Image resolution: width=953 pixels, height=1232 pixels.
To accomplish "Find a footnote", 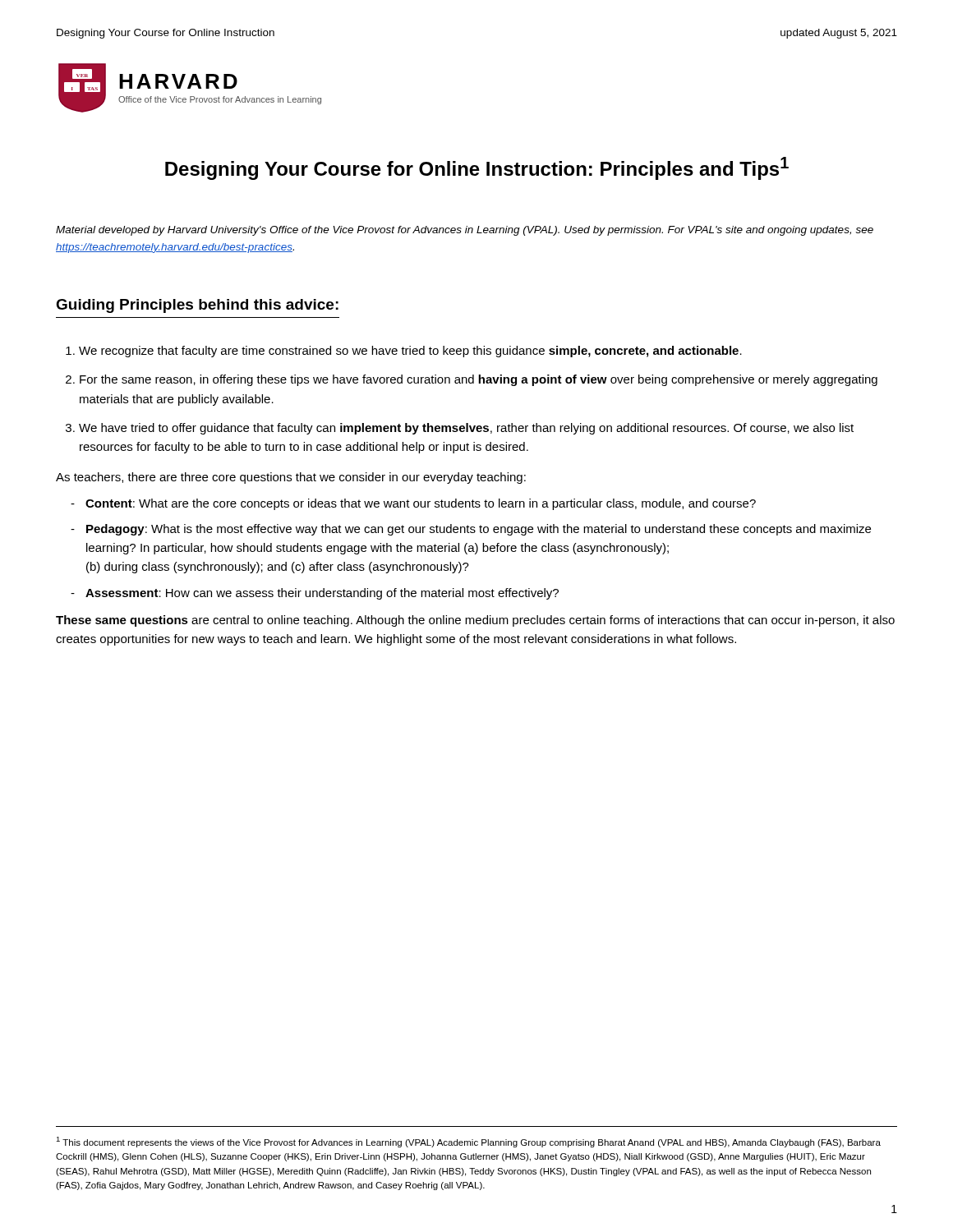I will [x=476, y=1163].
